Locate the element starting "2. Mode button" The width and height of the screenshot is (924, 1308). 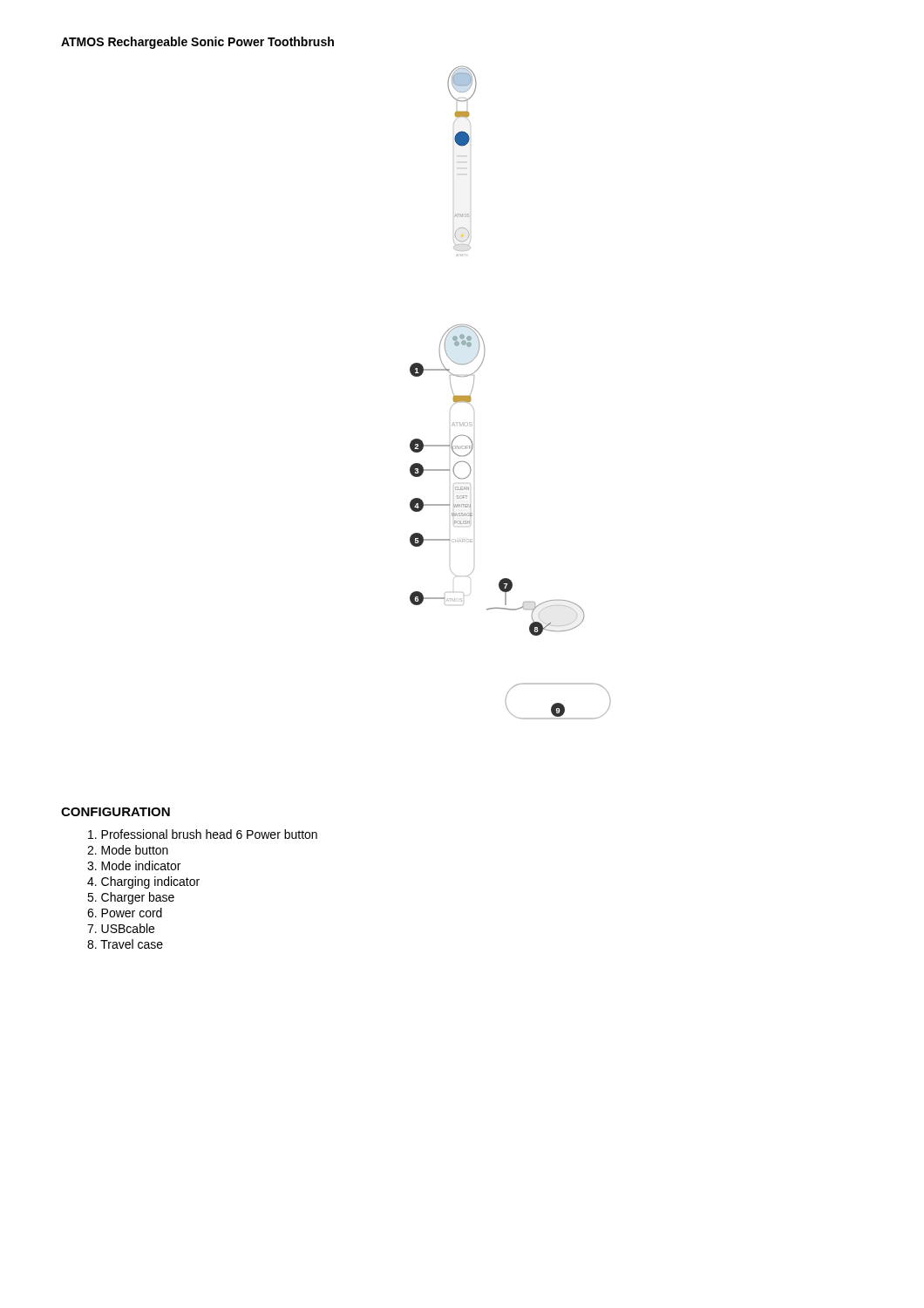click(x=128, y=850)
